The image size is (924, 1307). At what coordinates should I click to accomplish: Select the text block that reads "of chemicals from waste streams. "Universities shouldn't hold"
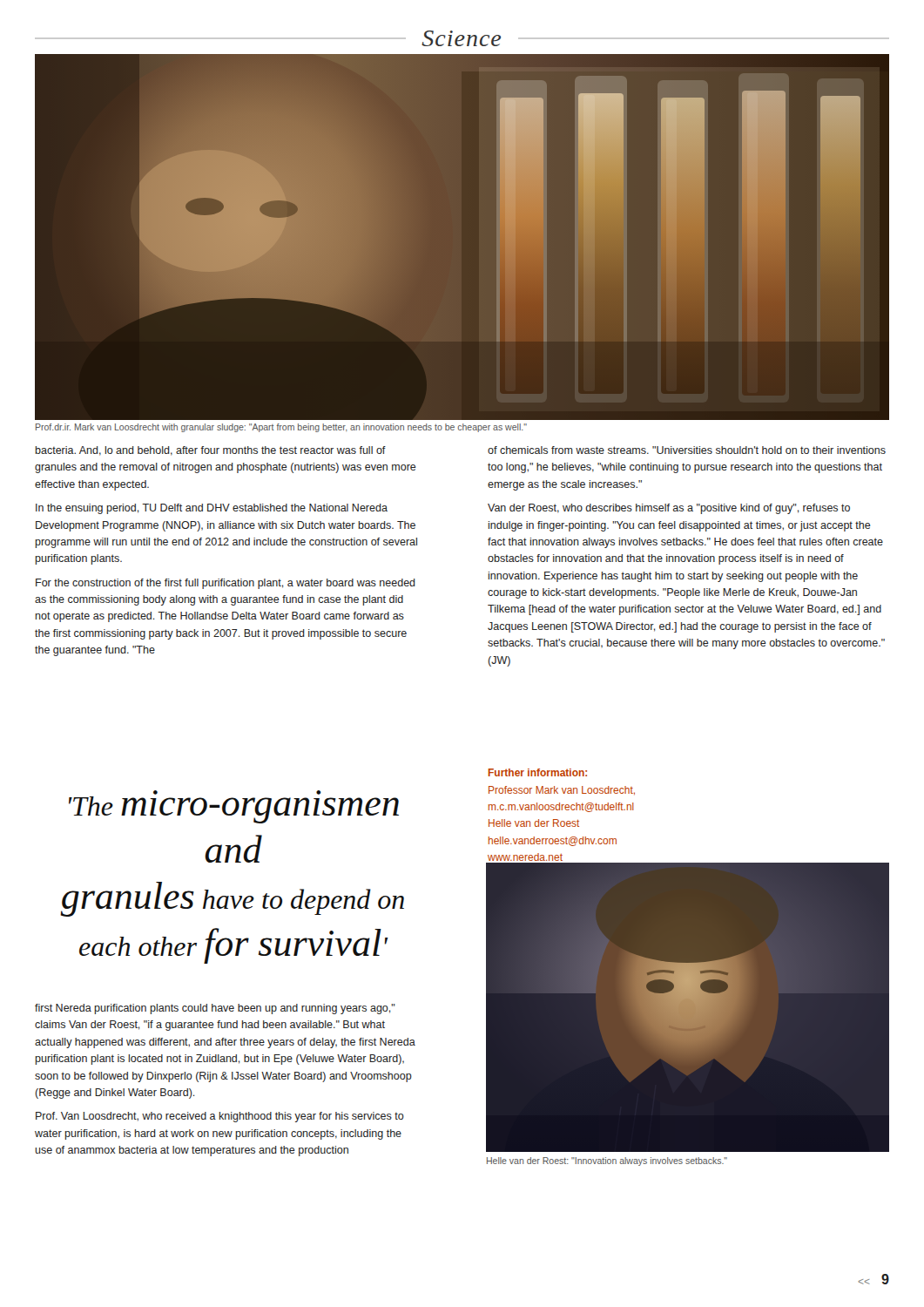[x=688, y=556]
